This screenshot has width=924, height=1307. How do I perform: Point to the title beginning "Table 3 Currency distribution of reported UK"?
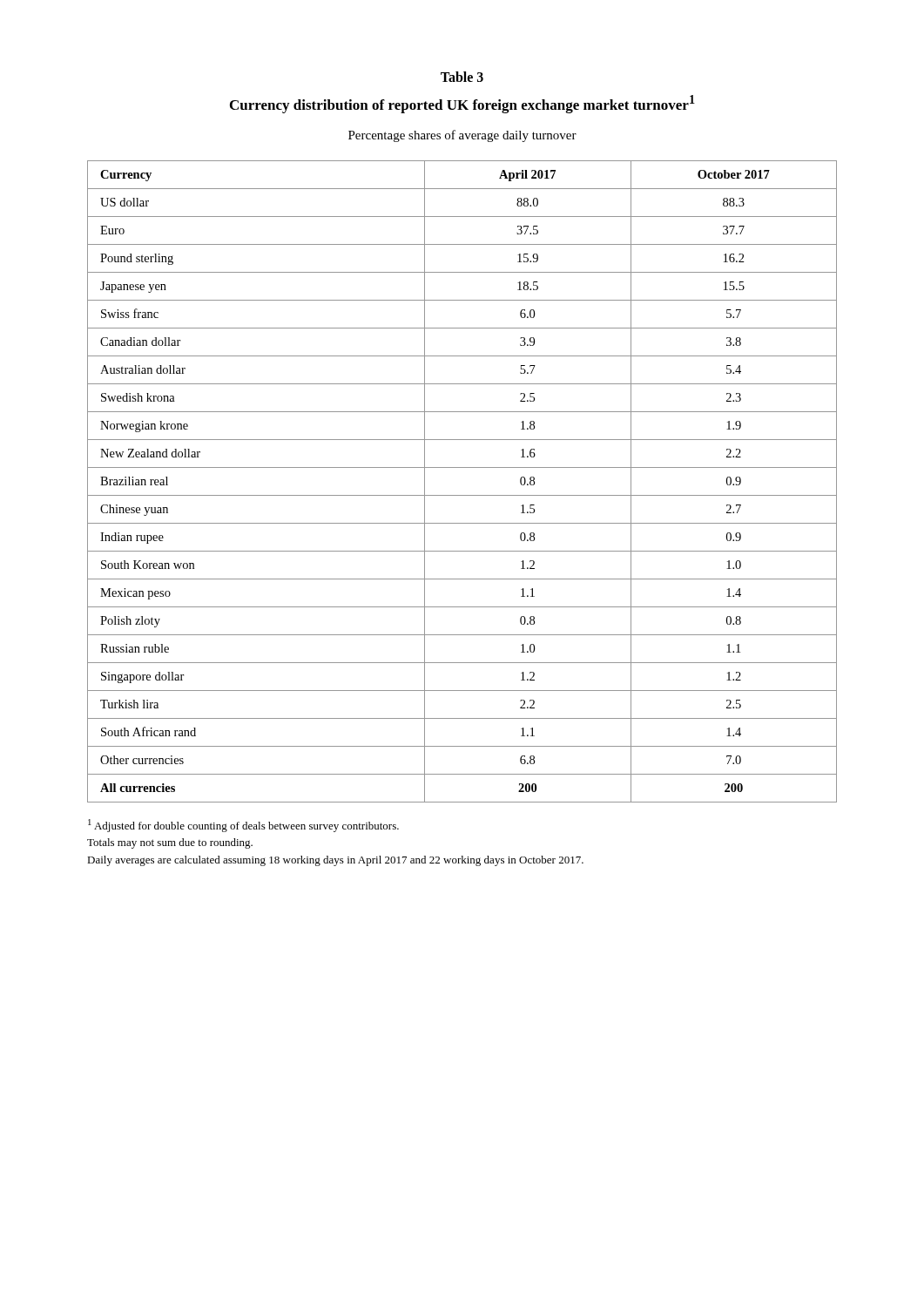462,106
